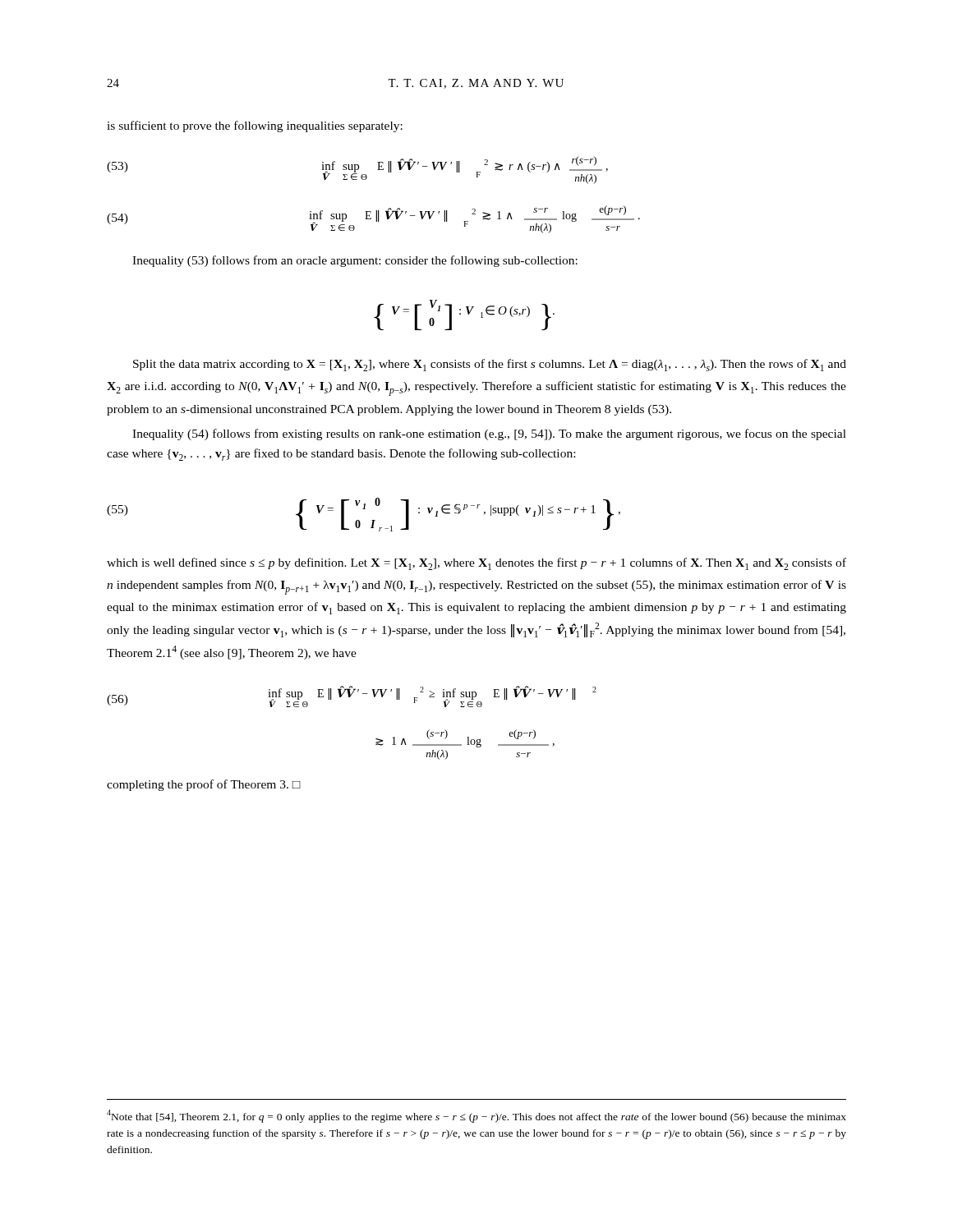Click on the text block starting "(53) inf V̂ sup Σ ∈ Θ E"
The image size is (953, 1232).
(476, 166)
